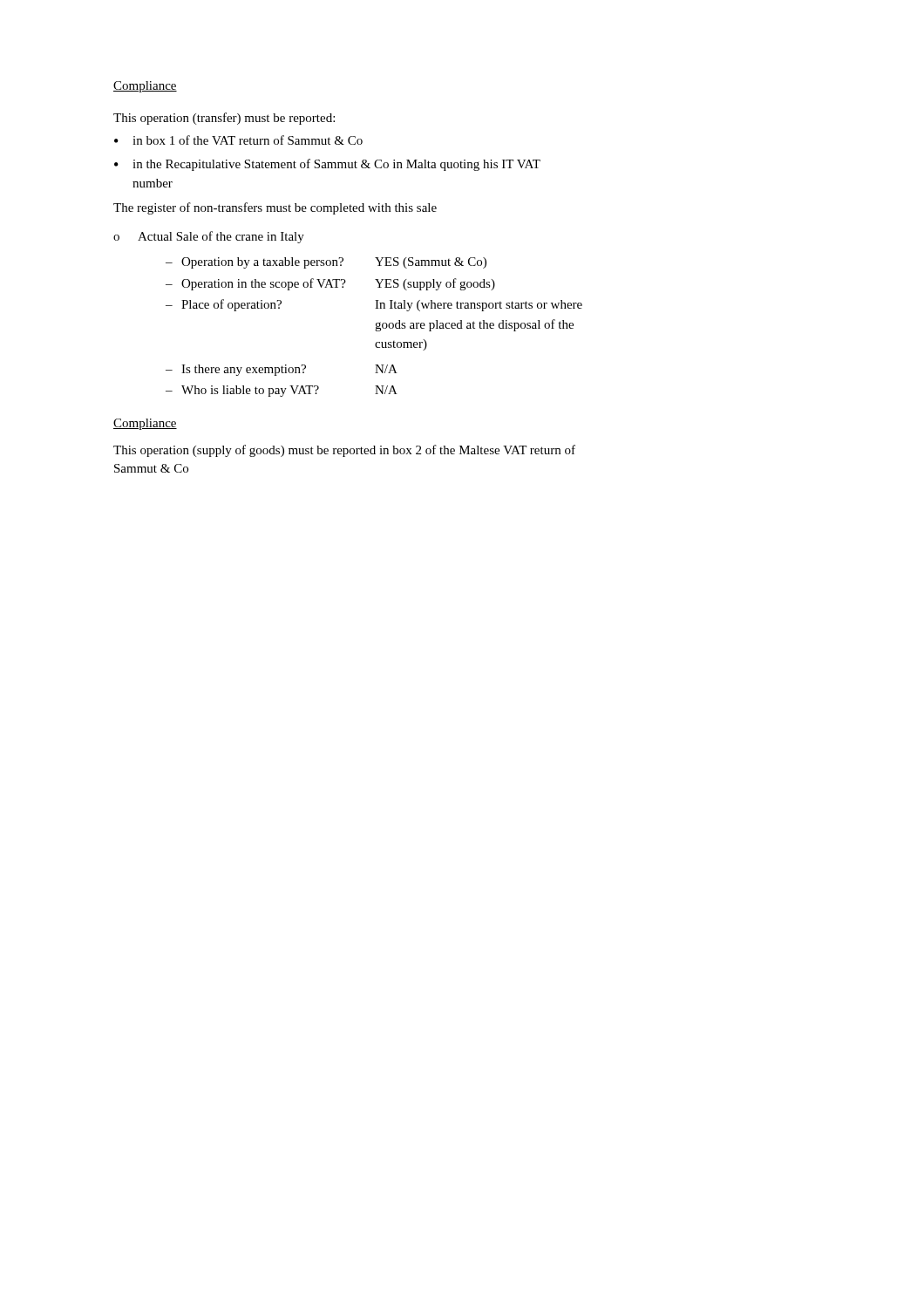Click on the text with the text "This operation (transfer) must be reported:"
Screen dimensions: 1308x924
(225, 118)
